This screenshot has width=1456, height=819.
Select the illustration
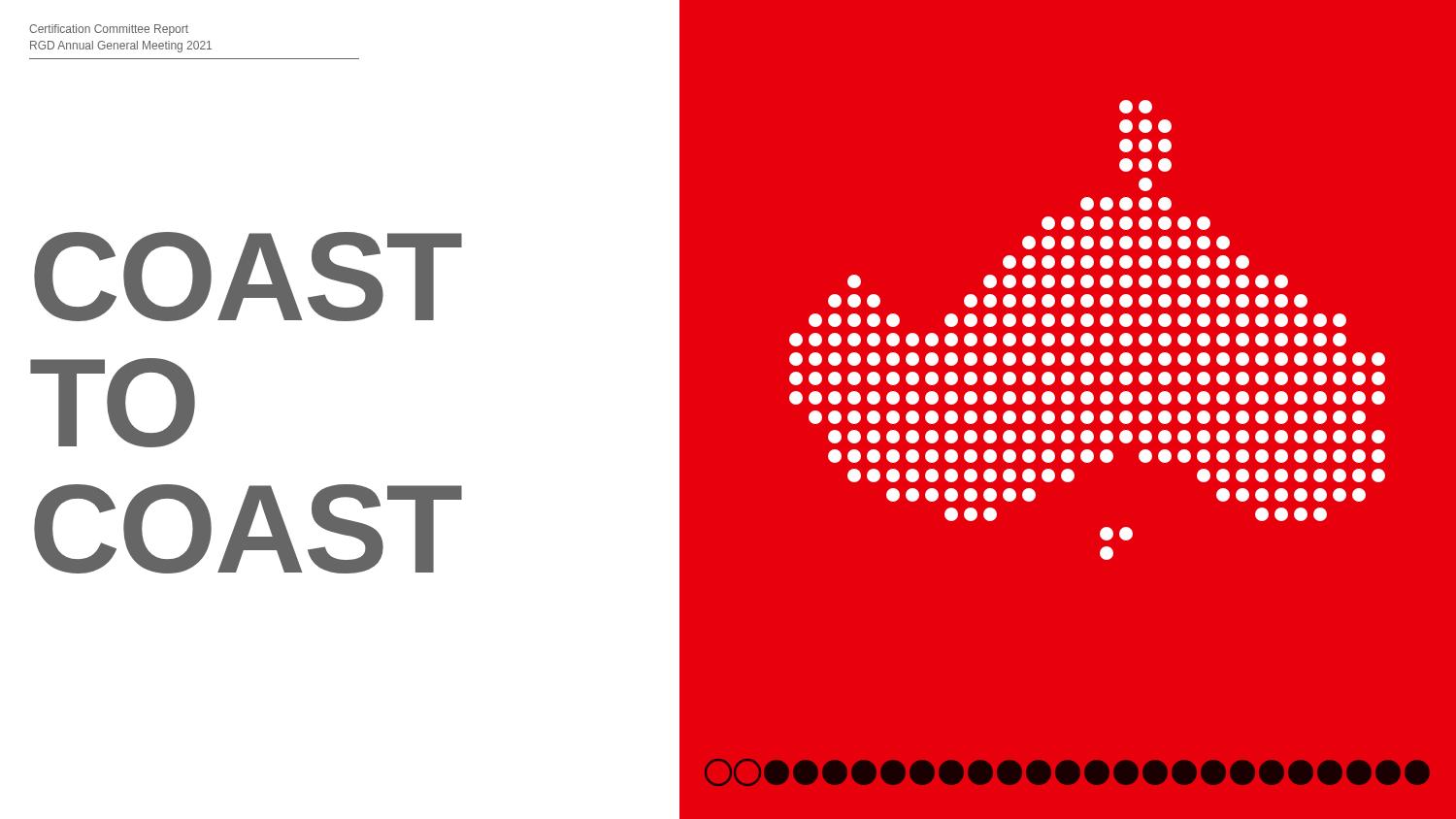(x=1068, y=349)
